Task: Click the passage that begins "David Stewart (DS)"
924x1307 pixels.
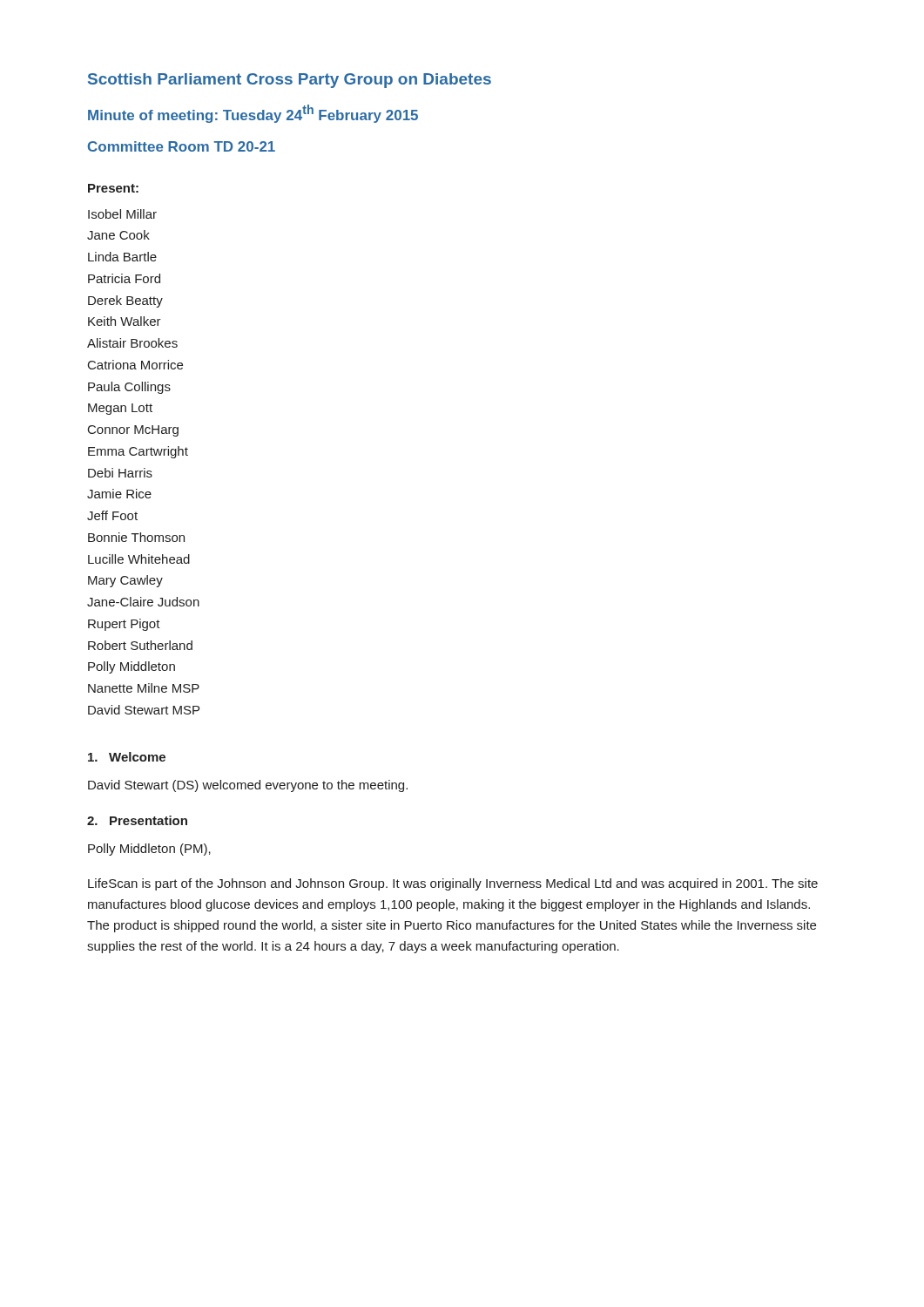Action: point(248,784)
